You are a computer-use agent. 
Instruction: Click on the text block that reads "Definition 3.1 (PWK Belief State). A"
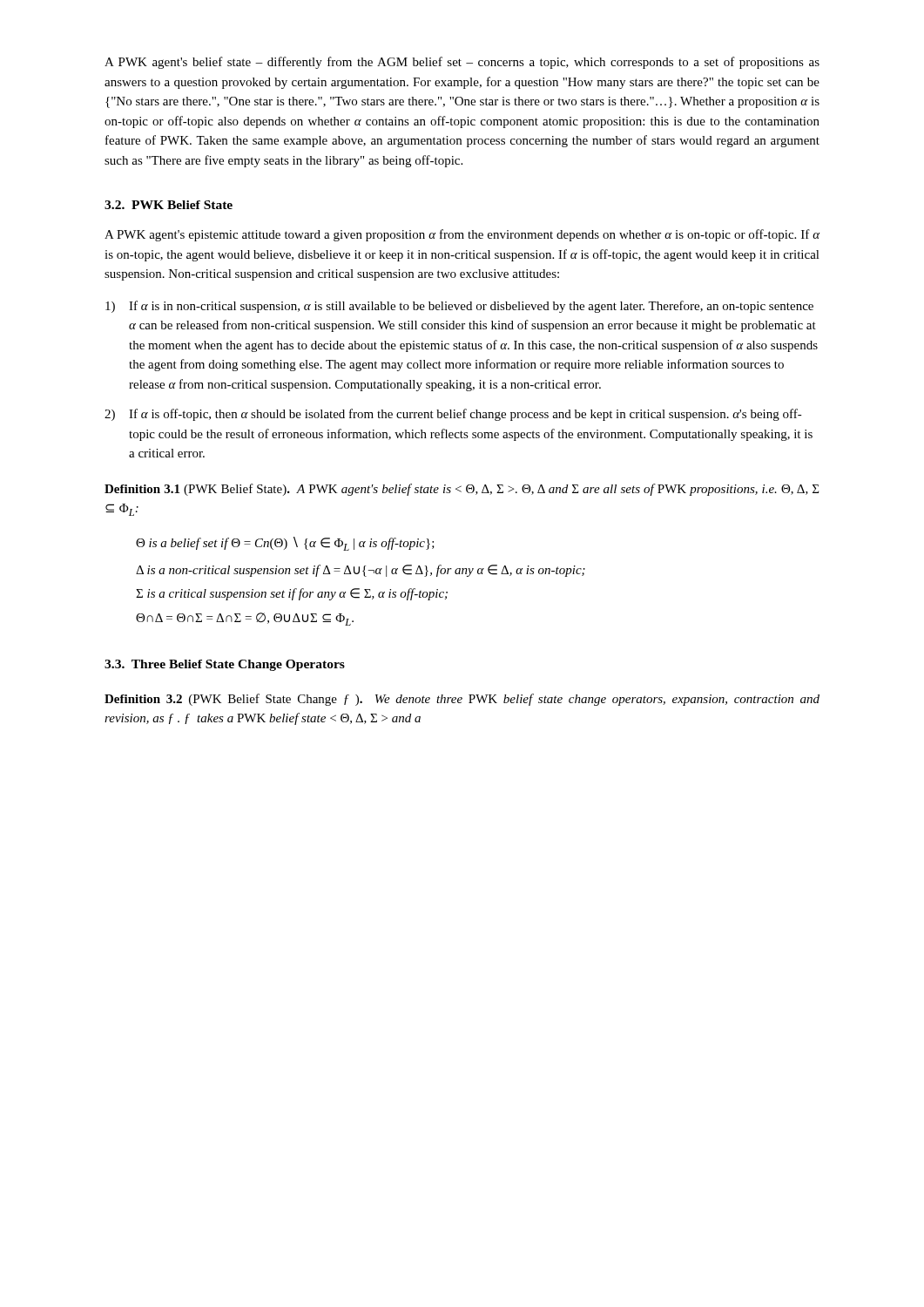(x=462, y=500)
